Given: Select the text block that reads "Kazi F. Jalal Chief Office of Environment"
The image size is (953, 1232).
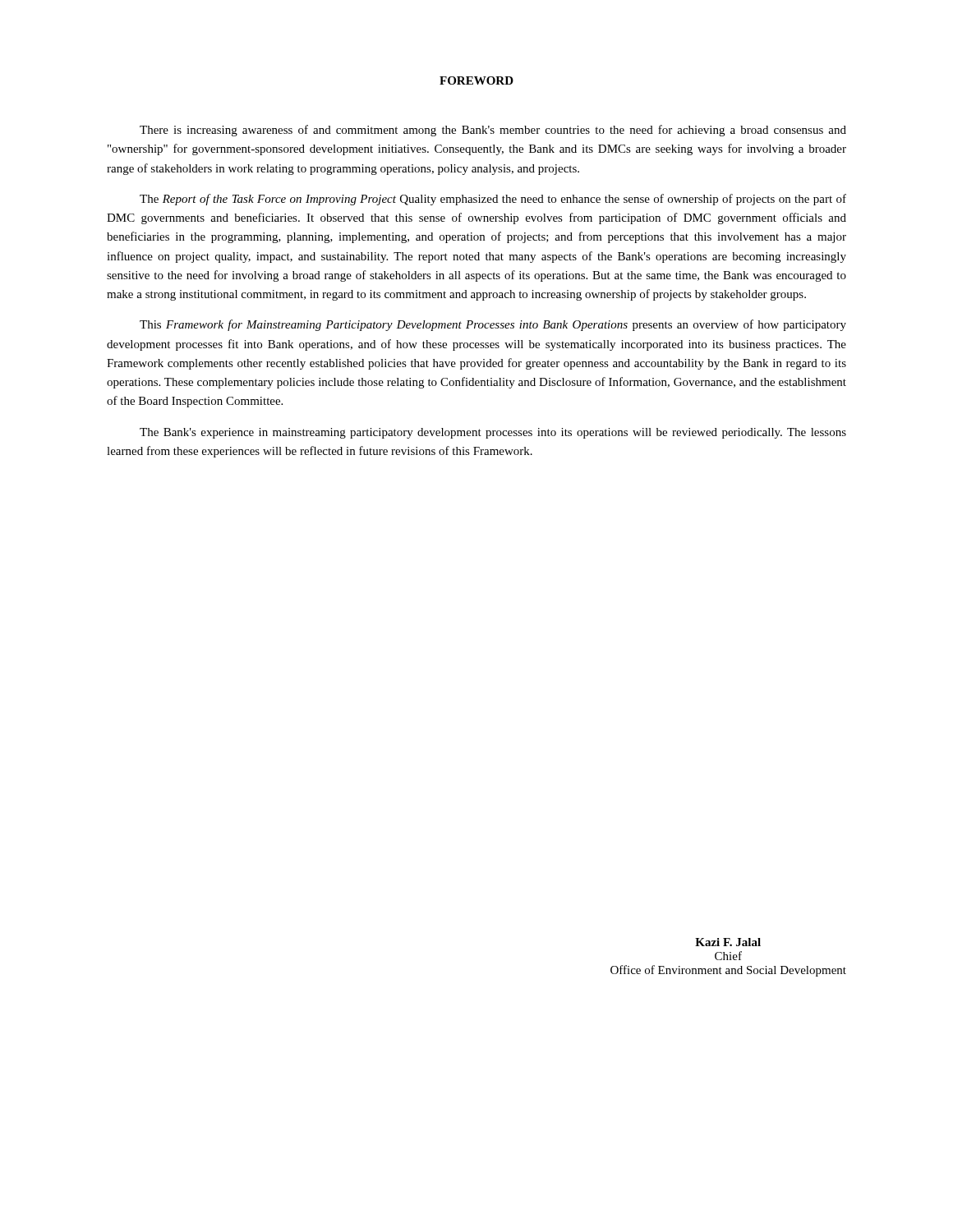Looking at the screenshot, I should point(728,956).
